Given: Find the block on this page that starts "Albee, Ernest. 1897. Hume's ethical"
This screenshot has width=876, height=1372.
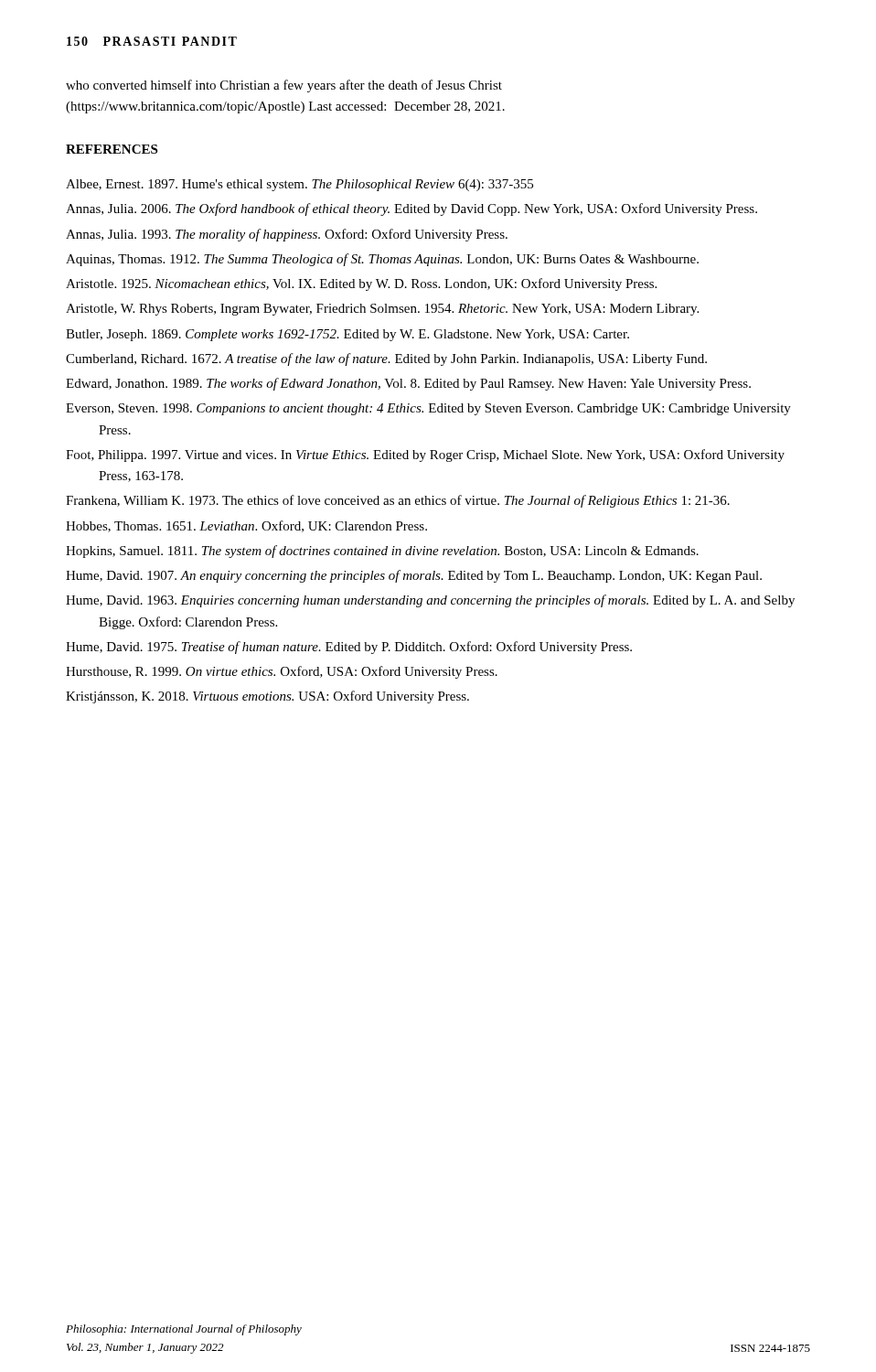Looking at the screenshot, I should point(300,184).
